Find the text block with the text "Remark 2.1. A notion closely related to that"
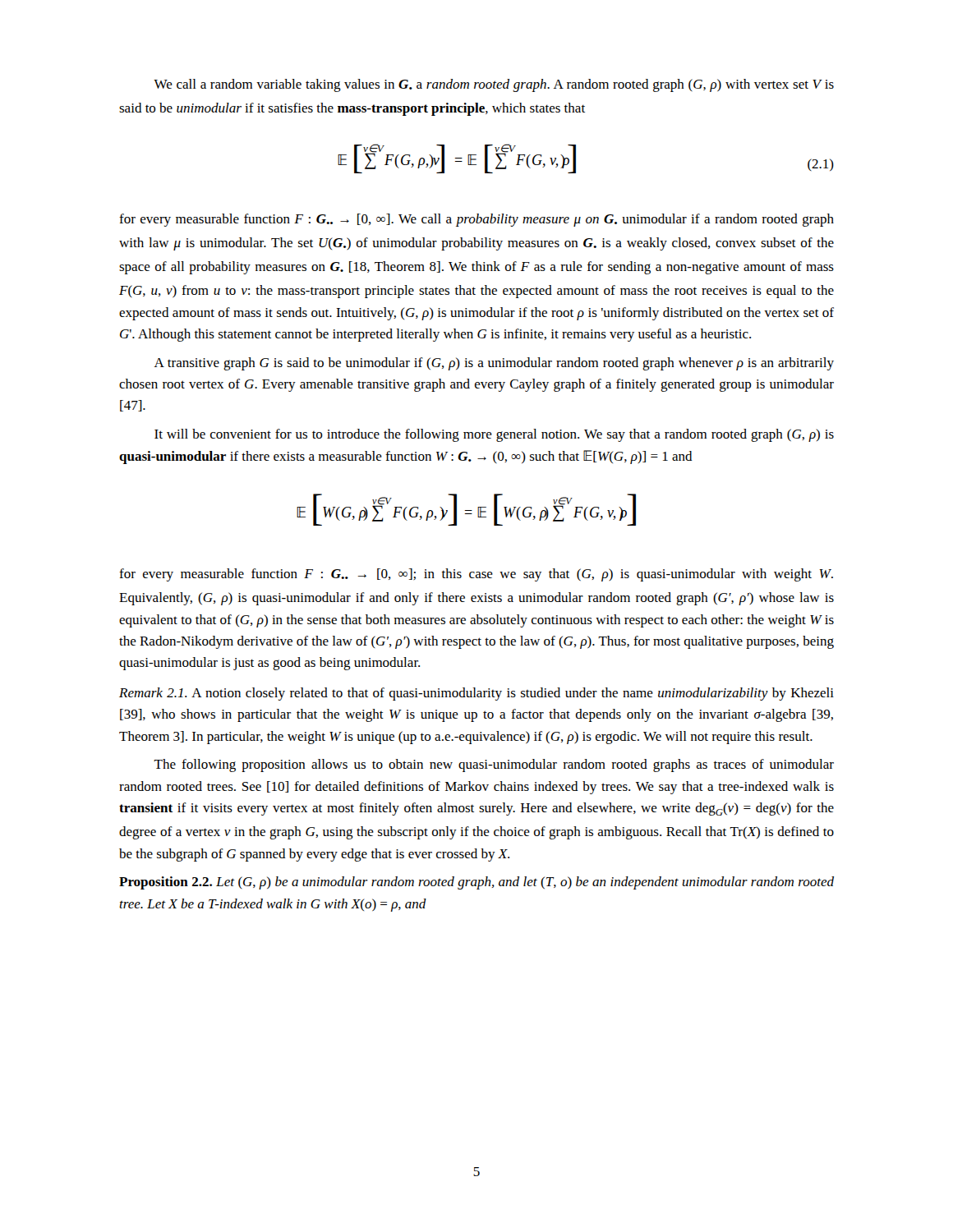953x1232 pixels. point(476,715)
